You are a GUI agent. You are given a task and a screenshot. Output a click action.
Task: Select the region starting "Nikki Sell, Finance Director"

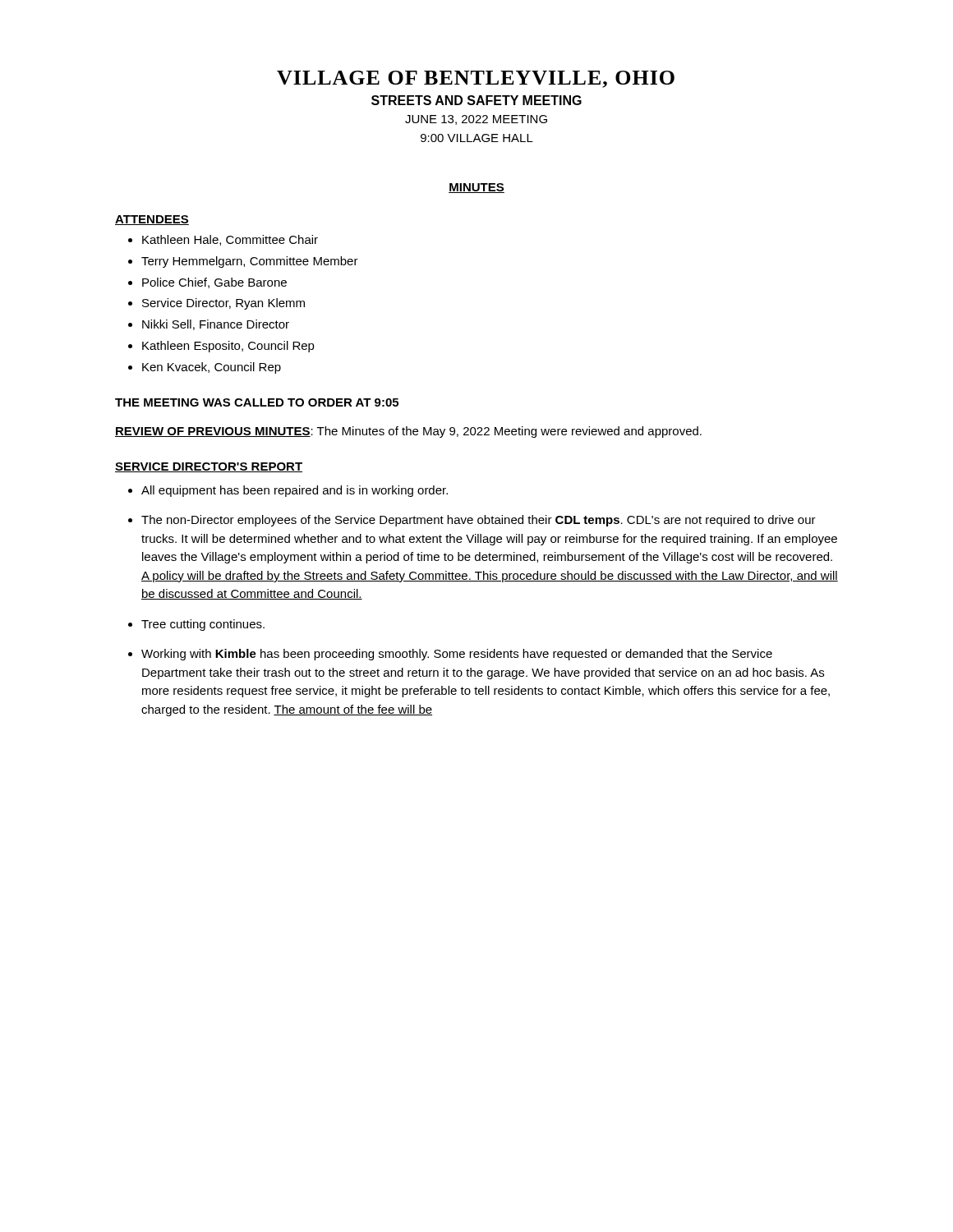coord(215,324)
